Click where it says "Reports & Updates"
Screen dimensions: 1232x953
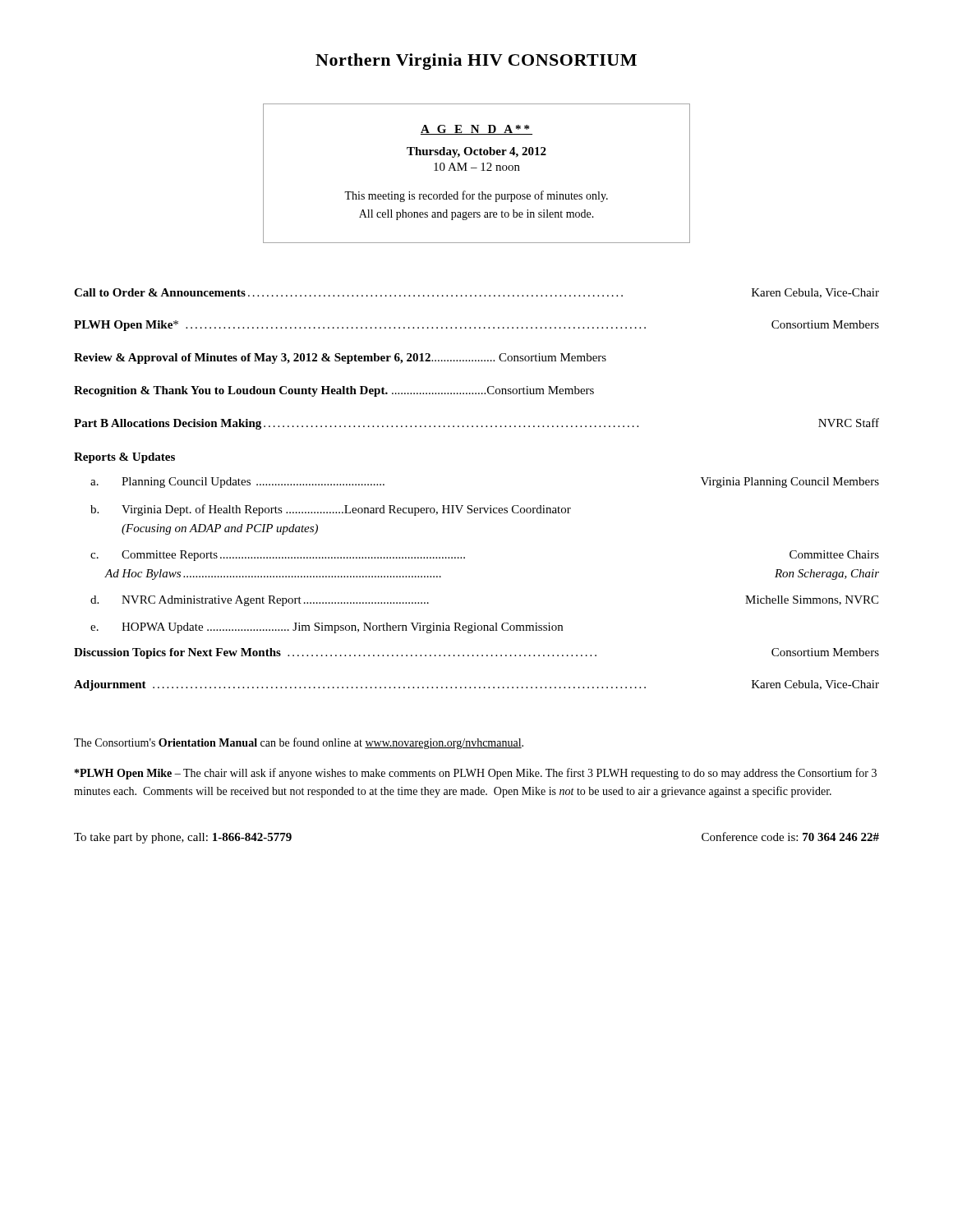tap(125, 457)
